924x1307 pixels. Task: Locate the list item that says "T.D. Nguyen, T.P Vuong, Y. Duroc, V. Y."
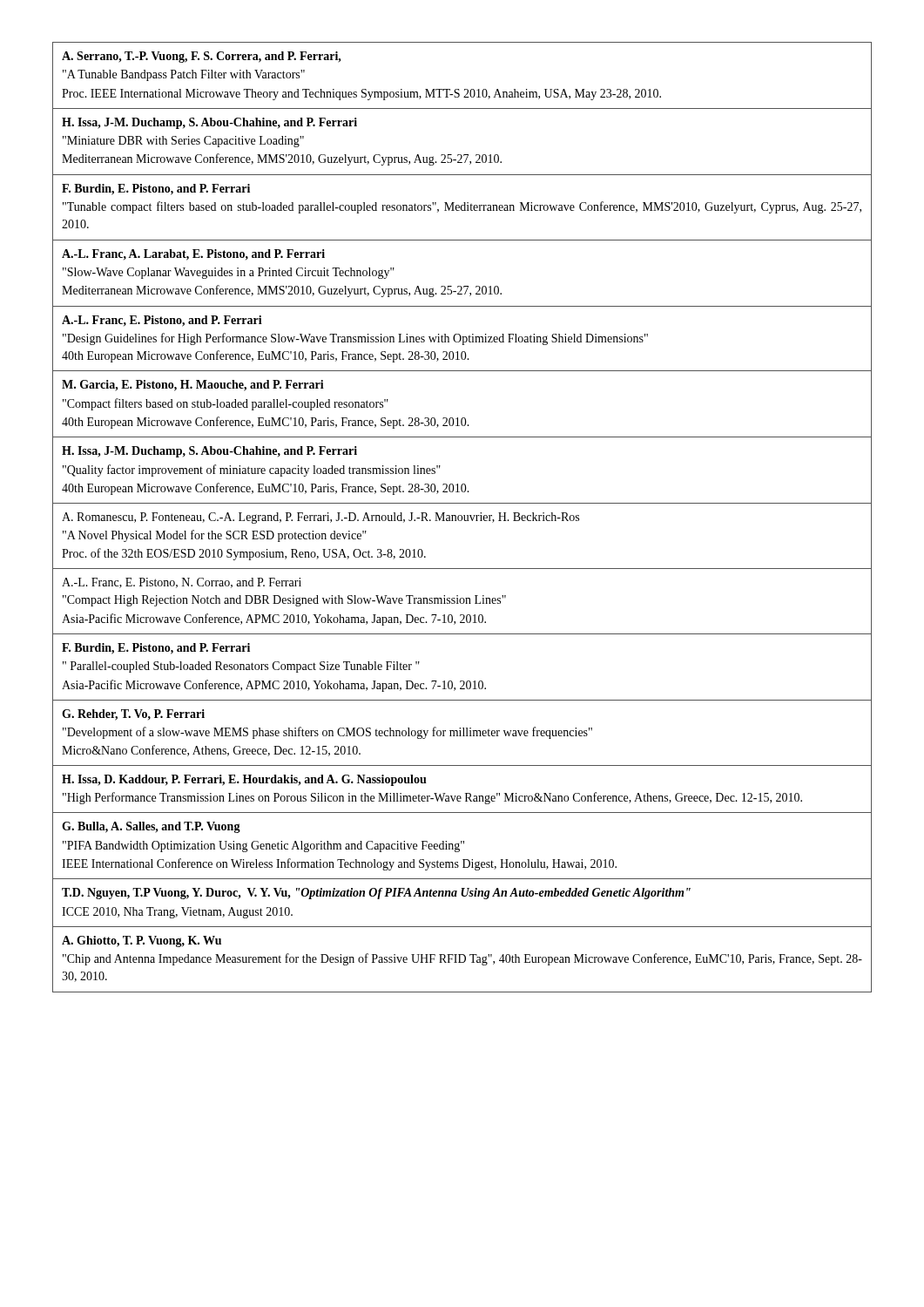(462, 903)
